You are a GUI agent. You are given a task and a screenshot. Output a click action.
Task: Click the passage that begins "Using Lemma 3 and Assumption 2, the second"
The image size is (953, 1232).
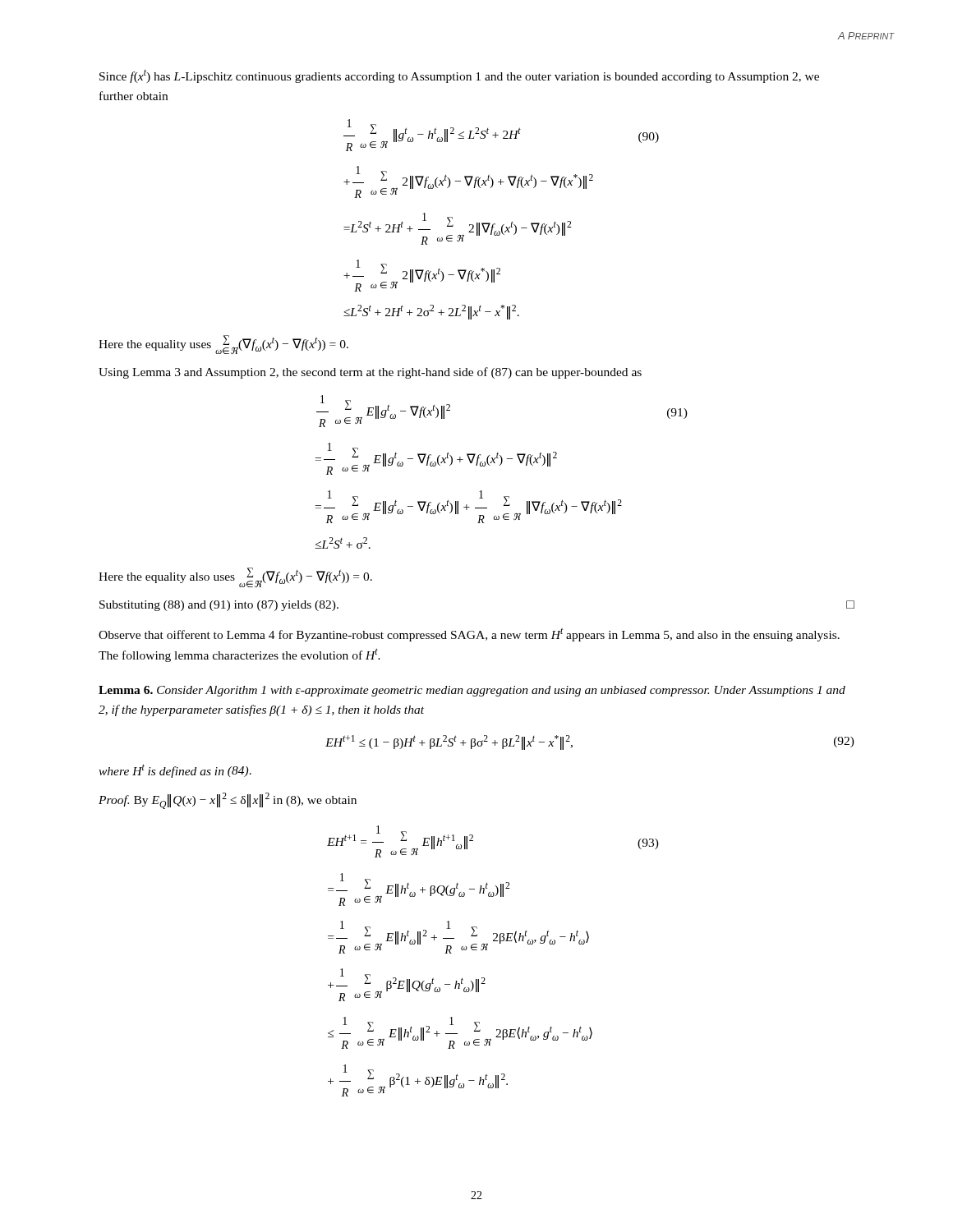370,371
